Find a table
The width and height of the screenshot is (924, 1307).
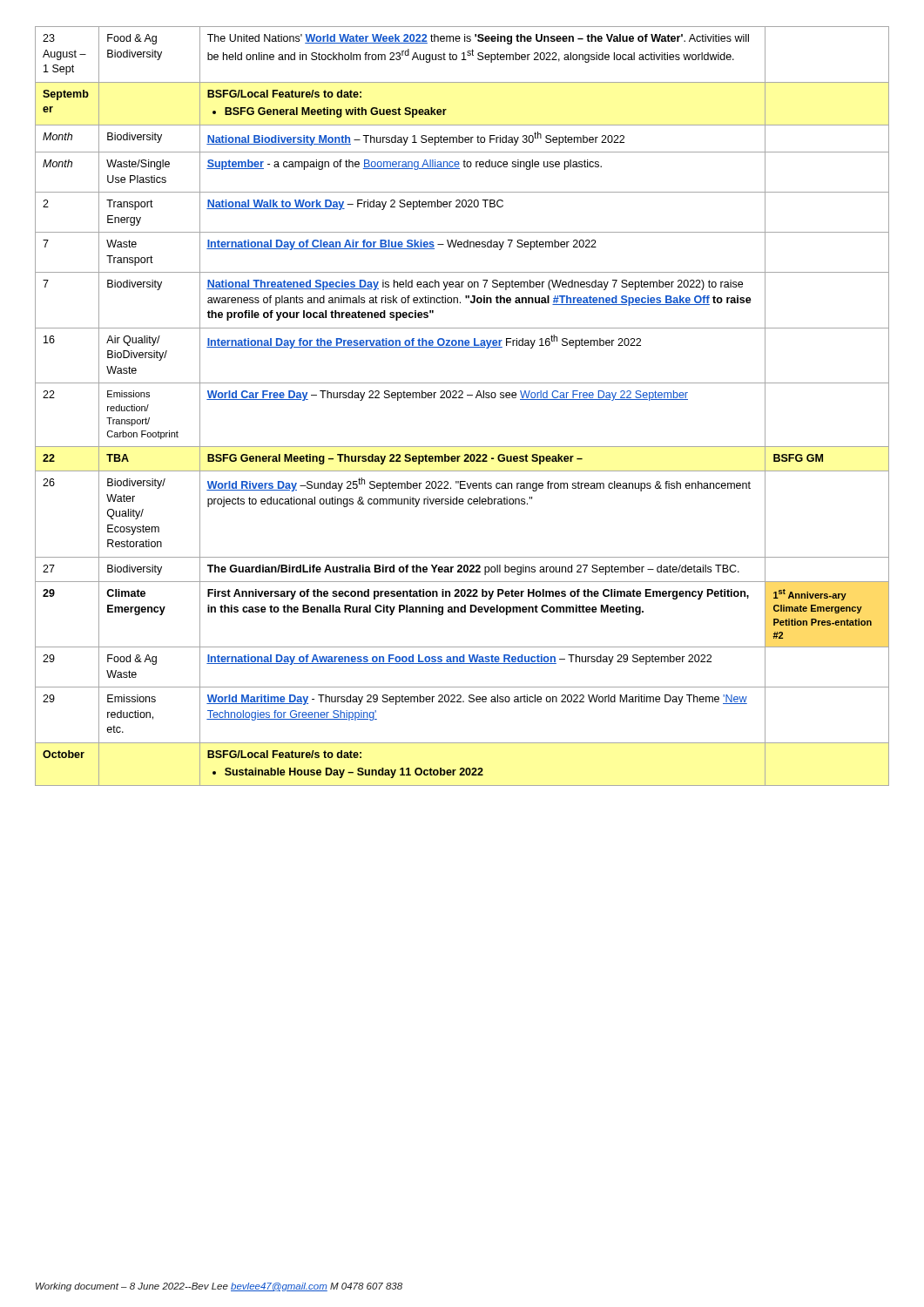tap(462, 406)
